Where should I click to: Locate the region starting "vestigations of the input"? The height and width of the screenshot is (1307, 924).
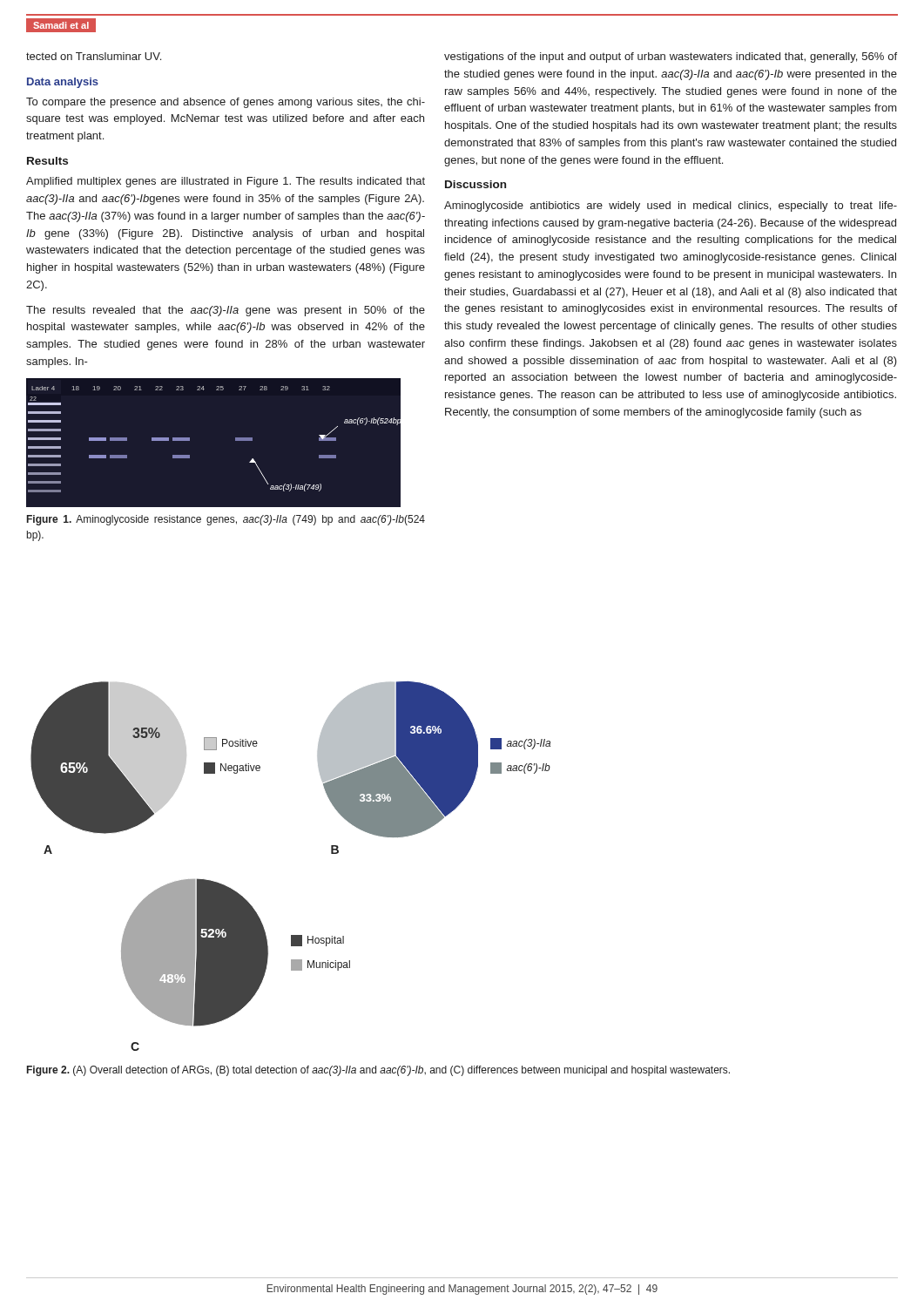coord(671,108)
